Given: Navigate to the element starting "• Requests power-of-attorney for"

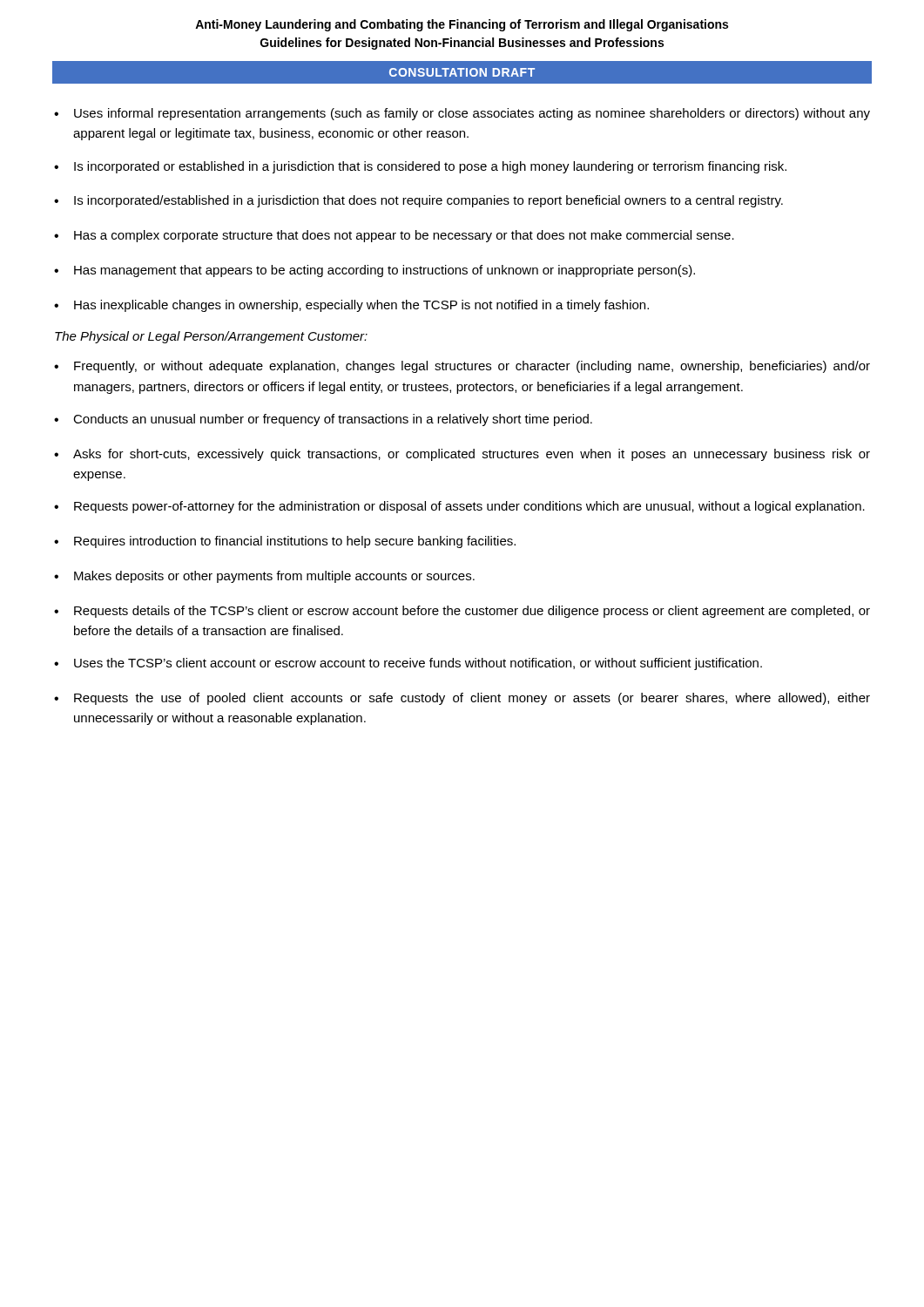Looking at the screenshot, I should point(462,507).
